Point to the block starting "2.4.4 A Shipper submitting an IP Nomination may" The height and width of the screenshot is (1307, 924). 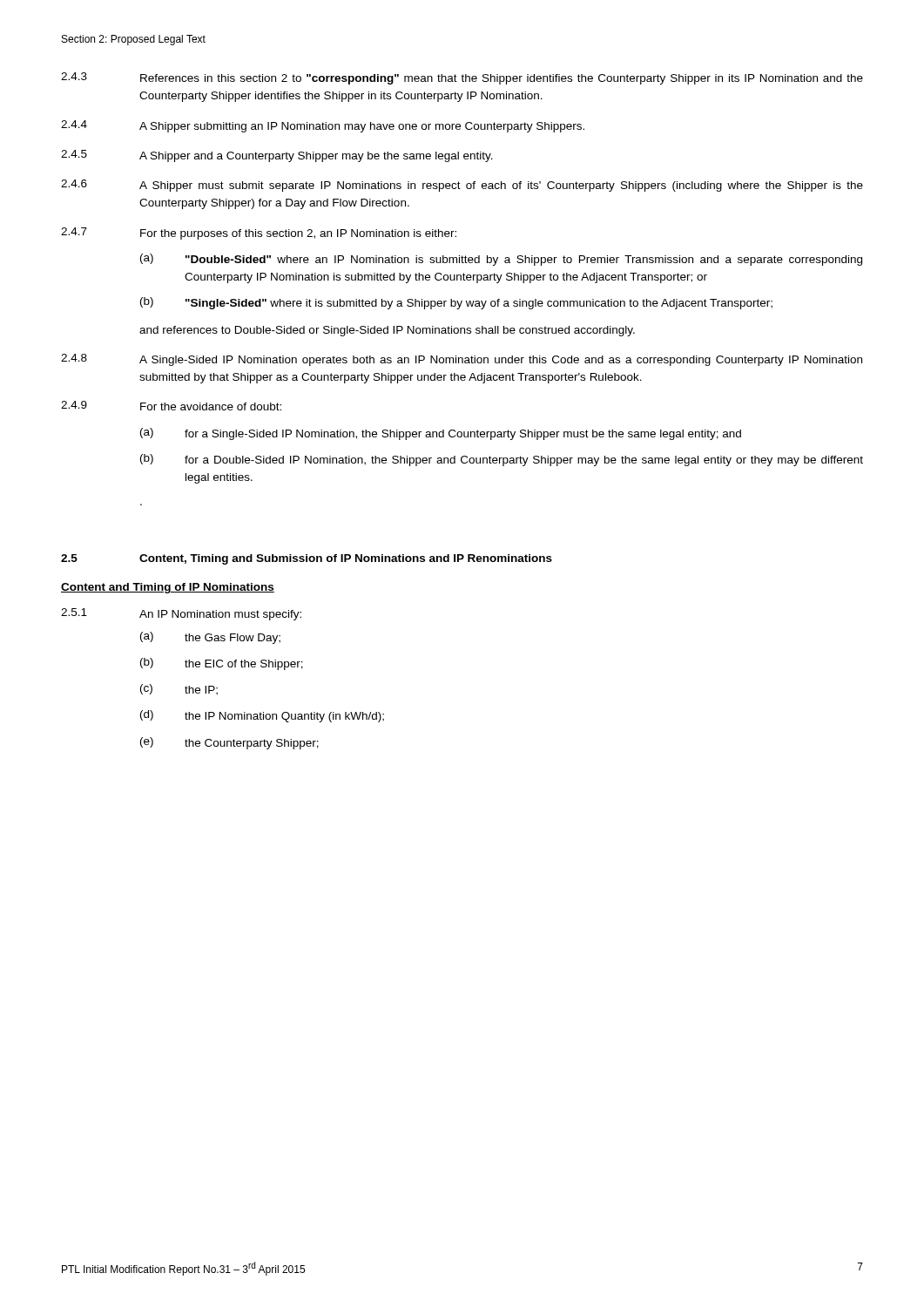click(x=462, y=126)
